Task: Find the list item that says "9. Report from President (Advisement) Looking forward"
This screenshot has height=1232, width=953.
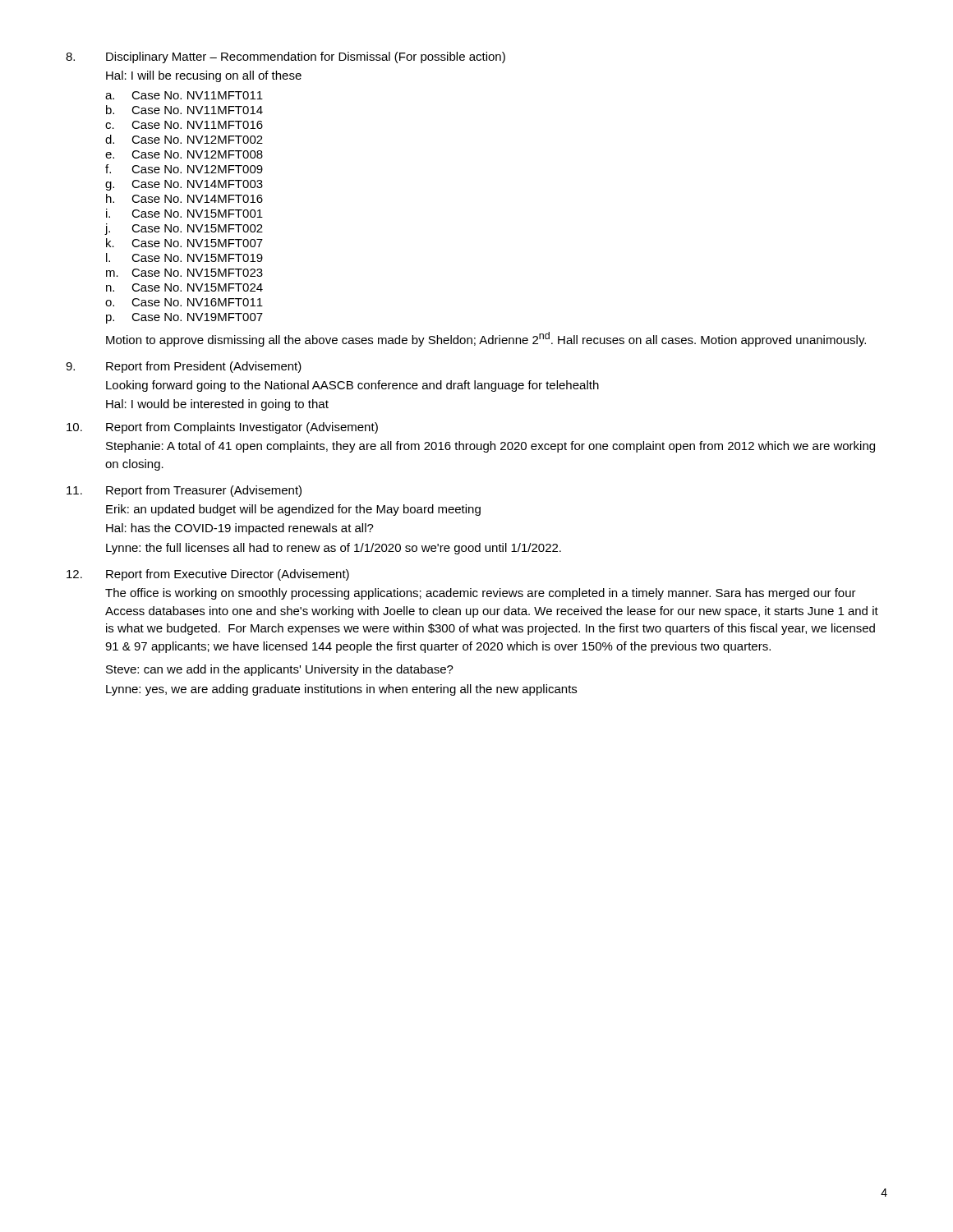Action: tap(476, 387)
